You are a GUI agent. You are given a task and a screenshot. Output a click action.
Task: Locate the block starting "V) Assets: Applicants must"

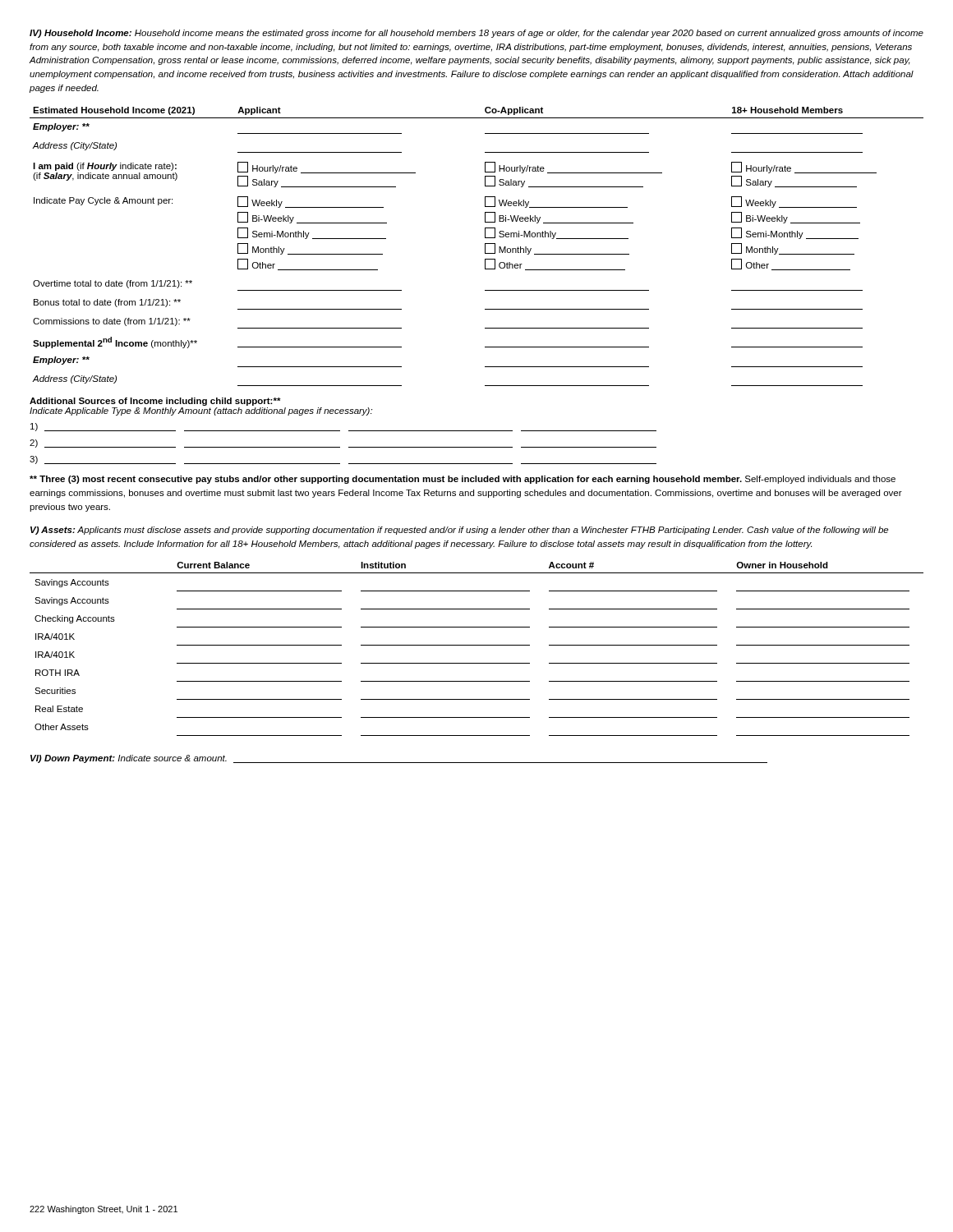pos(459,537)
